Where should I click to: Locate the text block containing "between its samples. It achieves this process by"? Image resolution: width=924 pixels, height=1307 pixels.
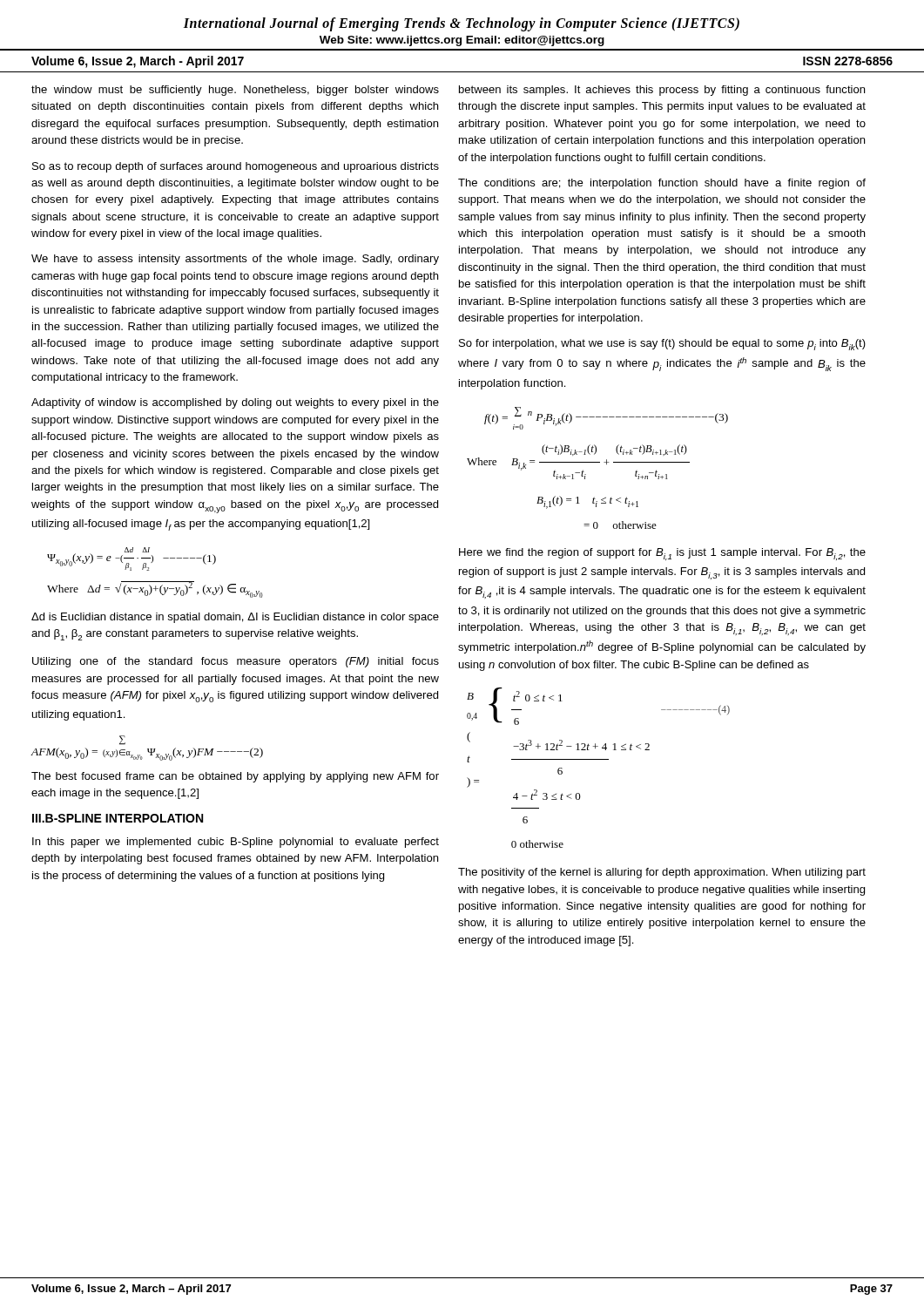[x=662, y=123]
